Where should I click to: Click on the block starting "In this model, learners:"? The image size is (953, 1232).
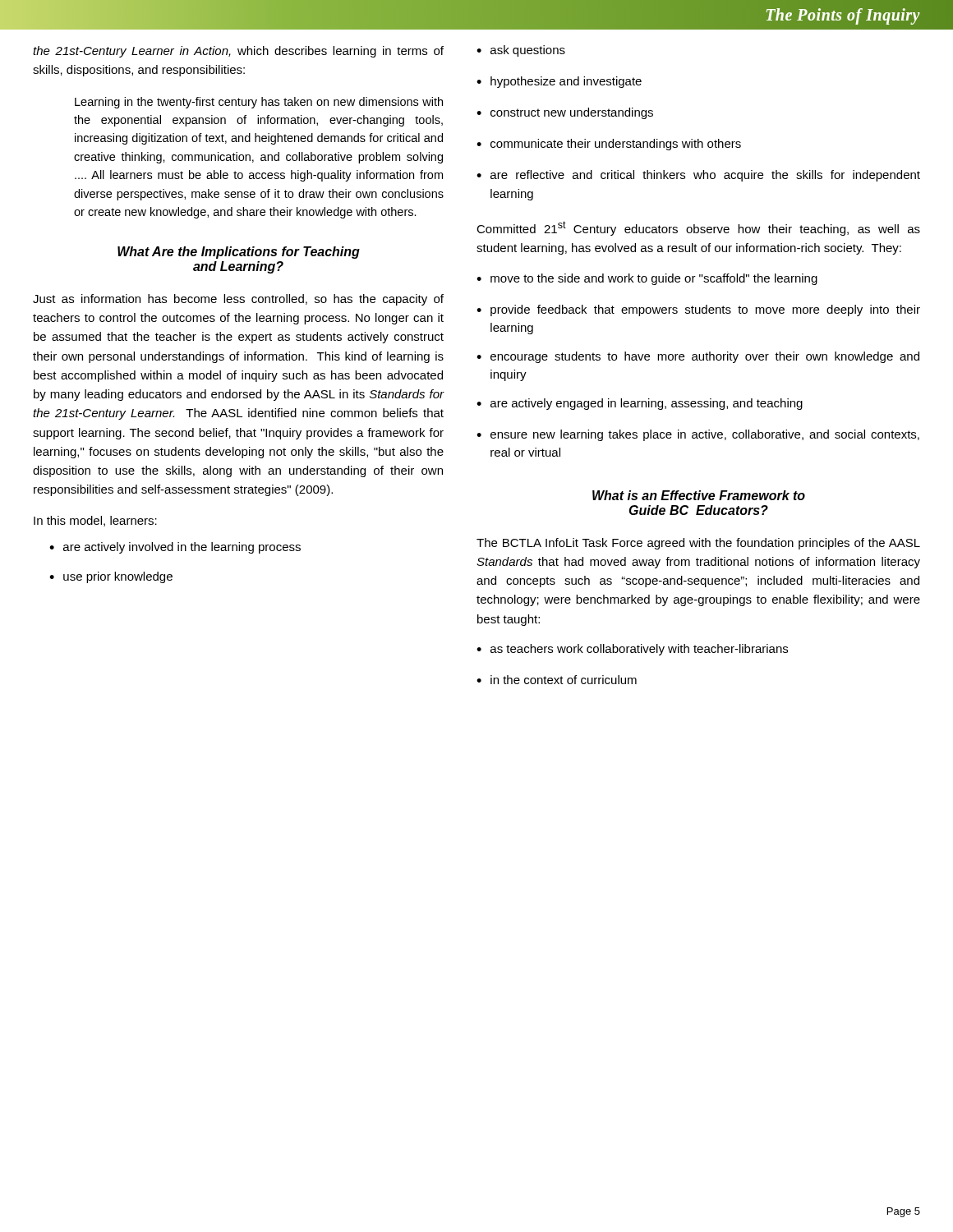point(95,520)
